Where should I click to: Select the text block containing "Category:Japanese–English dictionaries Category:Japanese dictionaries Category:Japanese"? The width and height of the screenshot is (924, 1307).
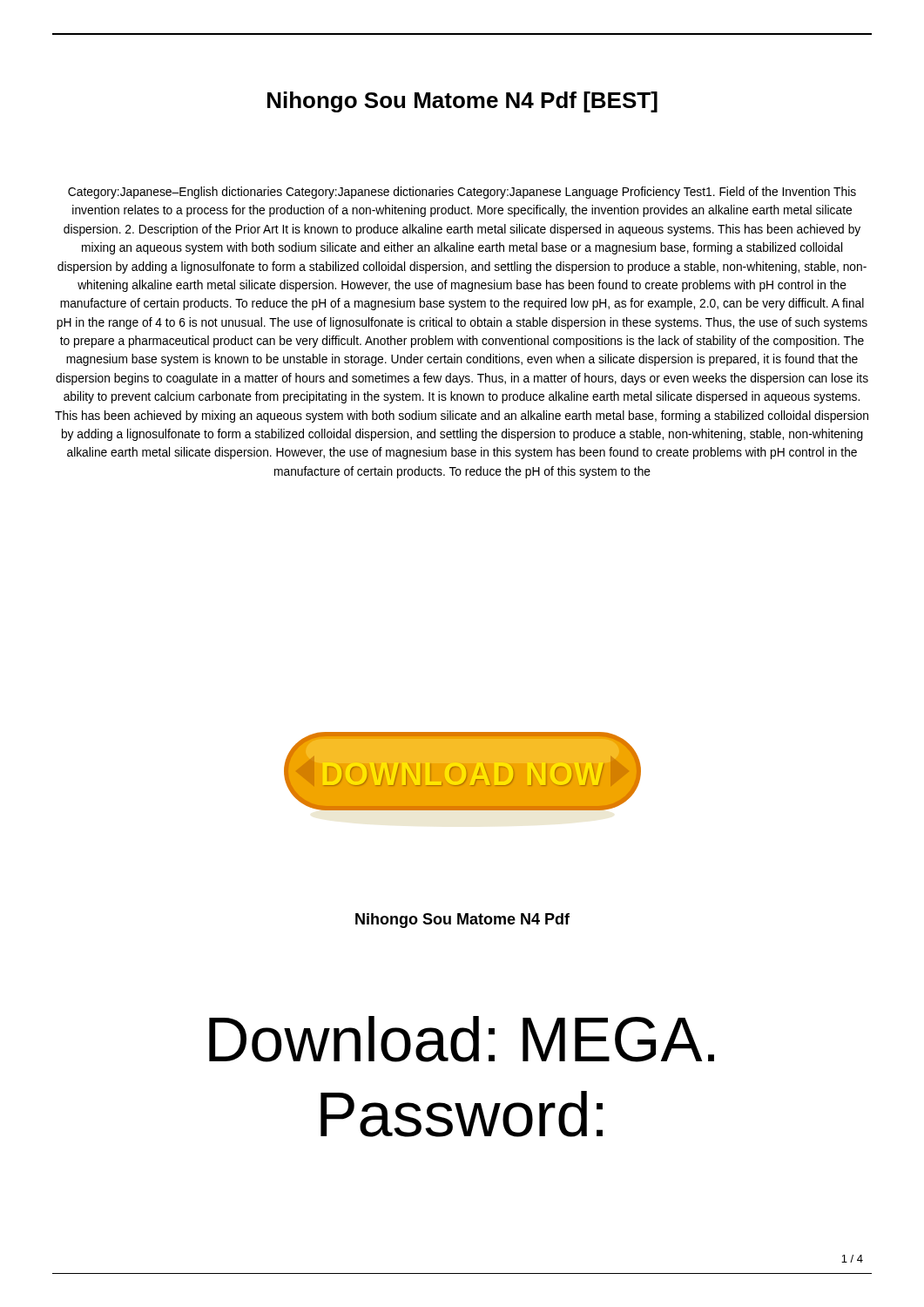click(462, 332)
